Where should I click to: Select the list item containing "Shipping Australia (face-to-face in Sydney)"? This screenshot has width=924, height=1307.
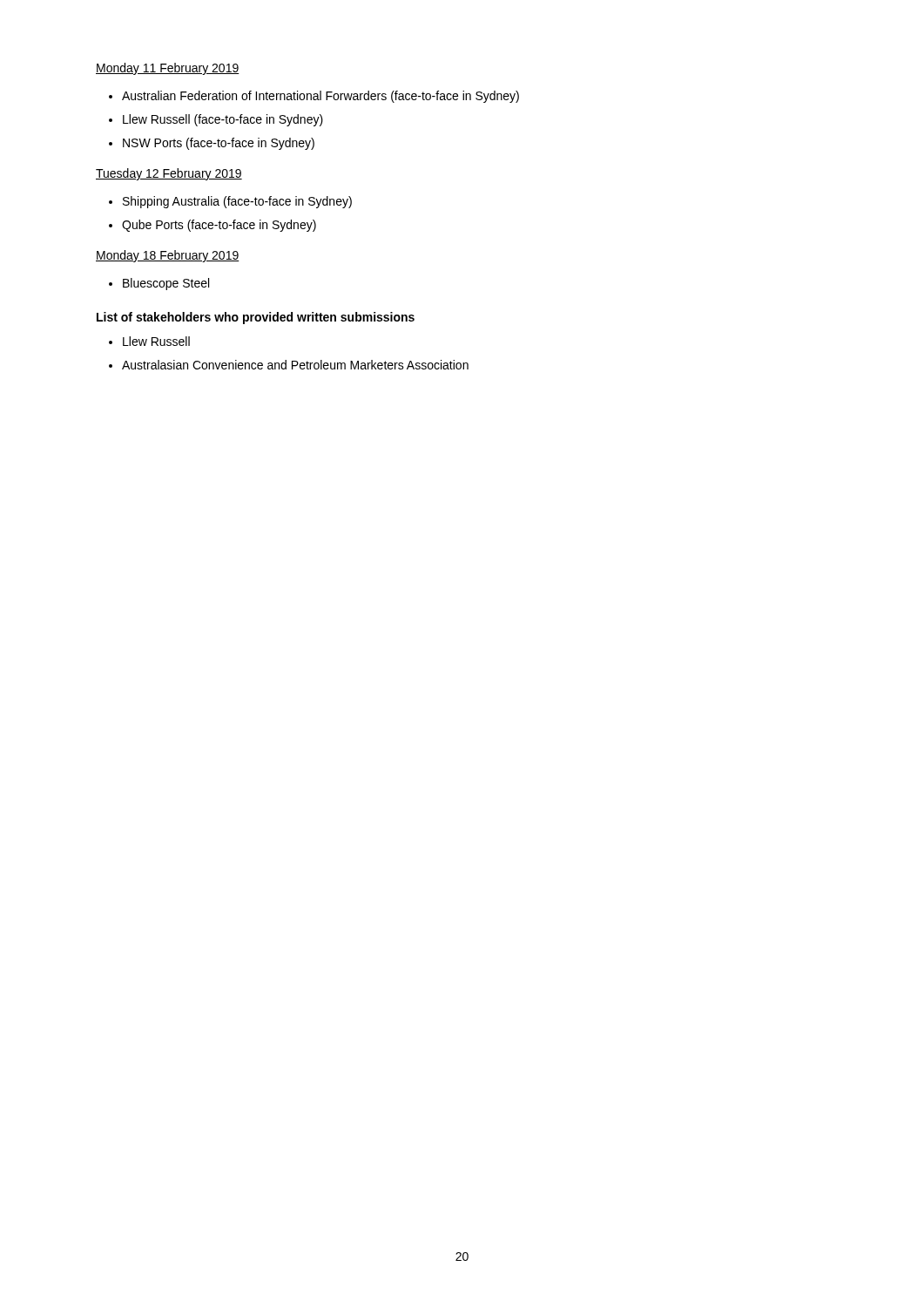pyautogui.click(x=237, y=201)
